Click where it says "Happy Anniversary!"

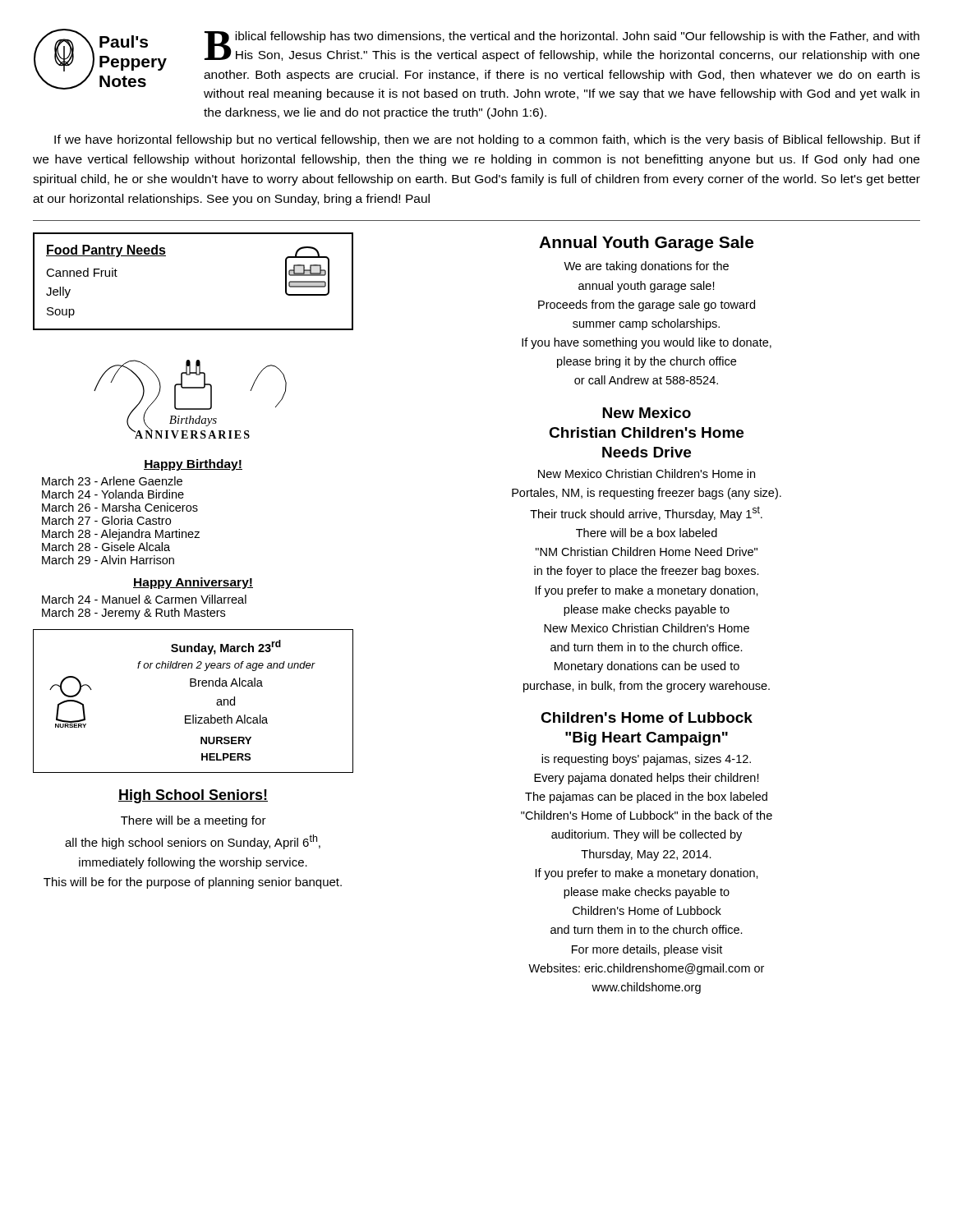coord(193,582)
